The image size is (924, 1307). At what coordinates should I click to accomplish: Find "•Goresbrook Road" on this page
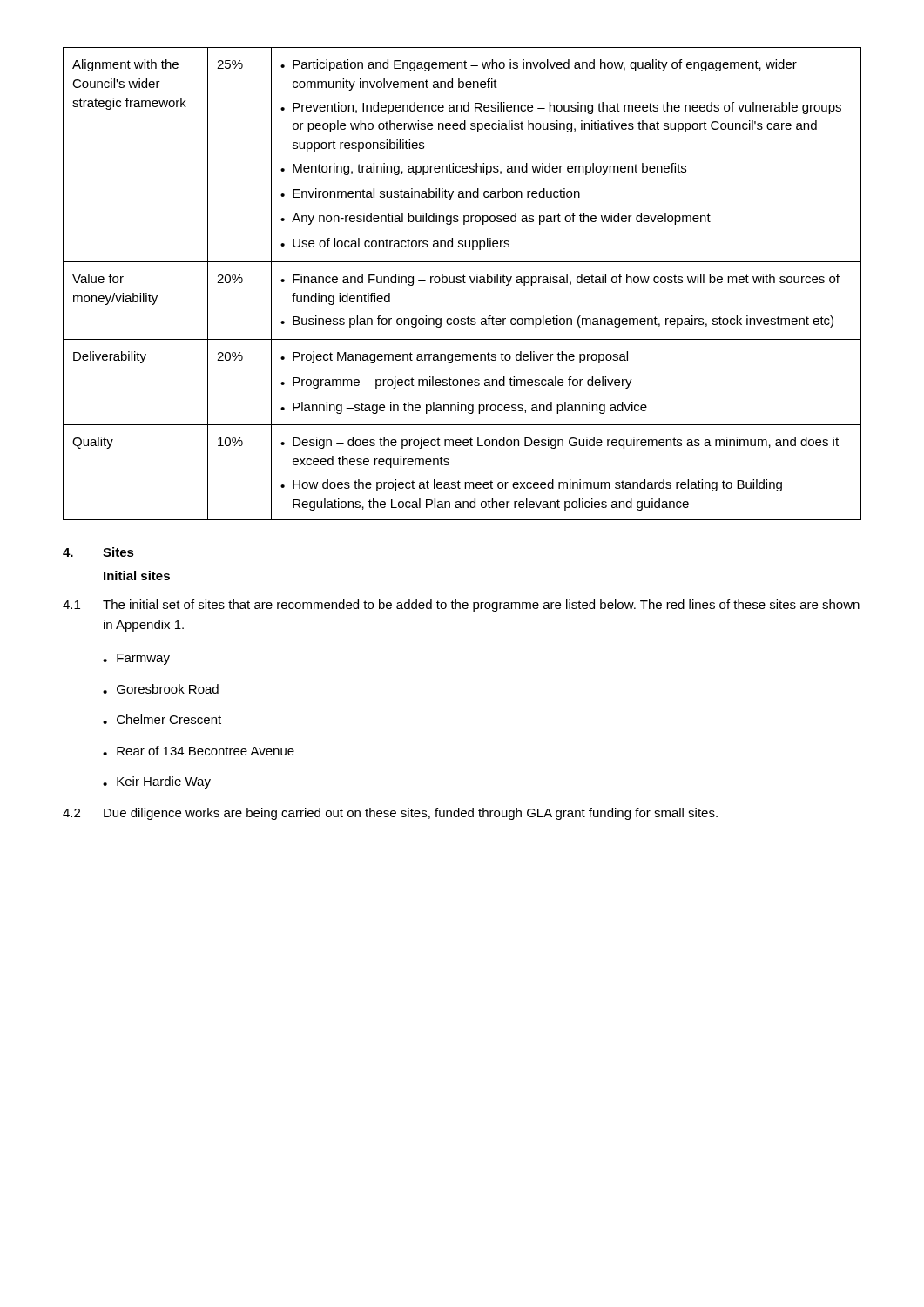tap(161, 689)
